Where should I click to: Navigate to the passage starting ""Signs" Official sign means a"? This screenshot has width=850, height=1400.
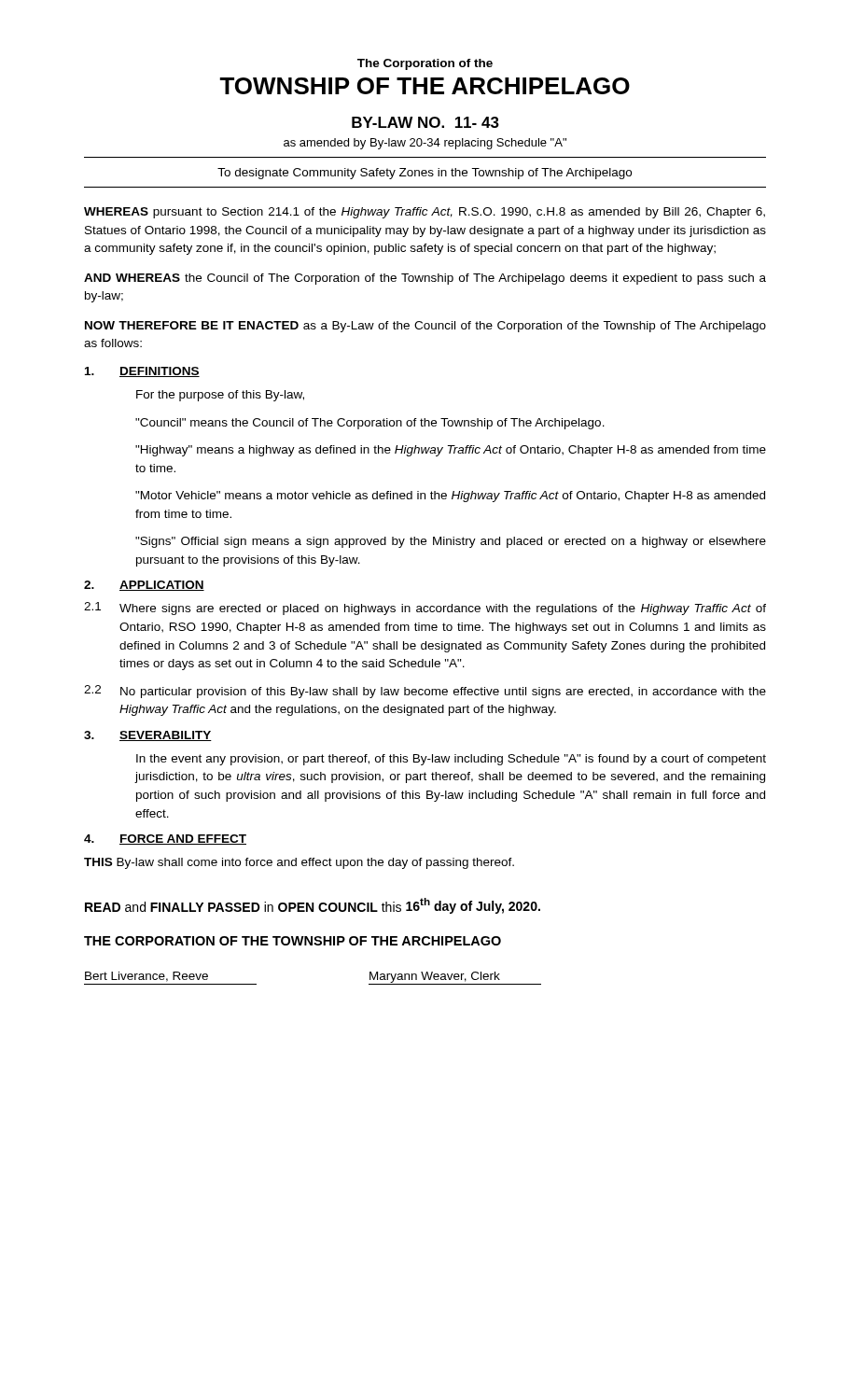tap(451, 551)
